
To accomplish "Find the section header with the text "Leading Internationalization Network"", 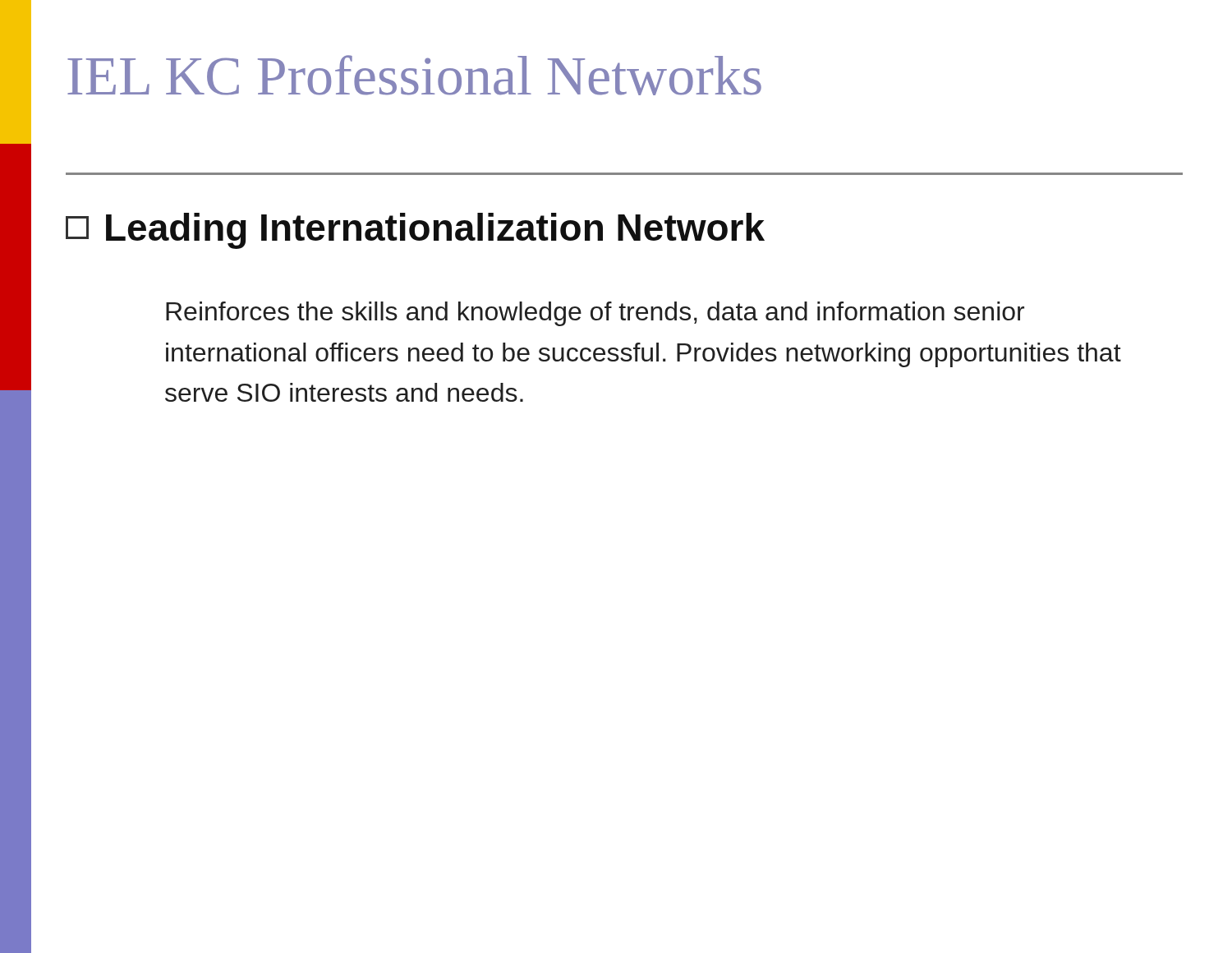I will (x=415, y=228).
